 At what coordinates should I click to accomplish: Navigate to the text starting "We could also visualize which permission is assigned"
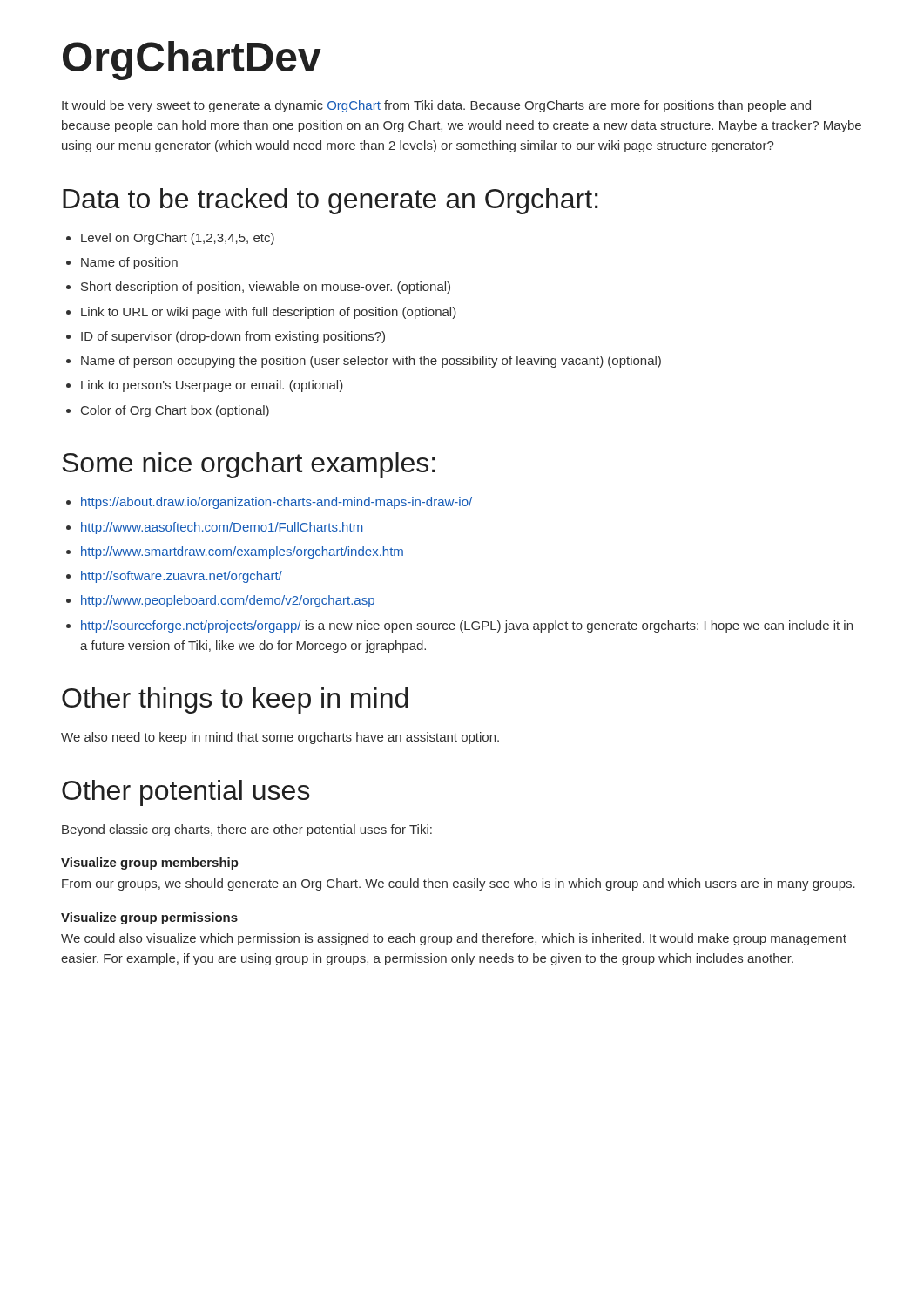tap(462, 948)
